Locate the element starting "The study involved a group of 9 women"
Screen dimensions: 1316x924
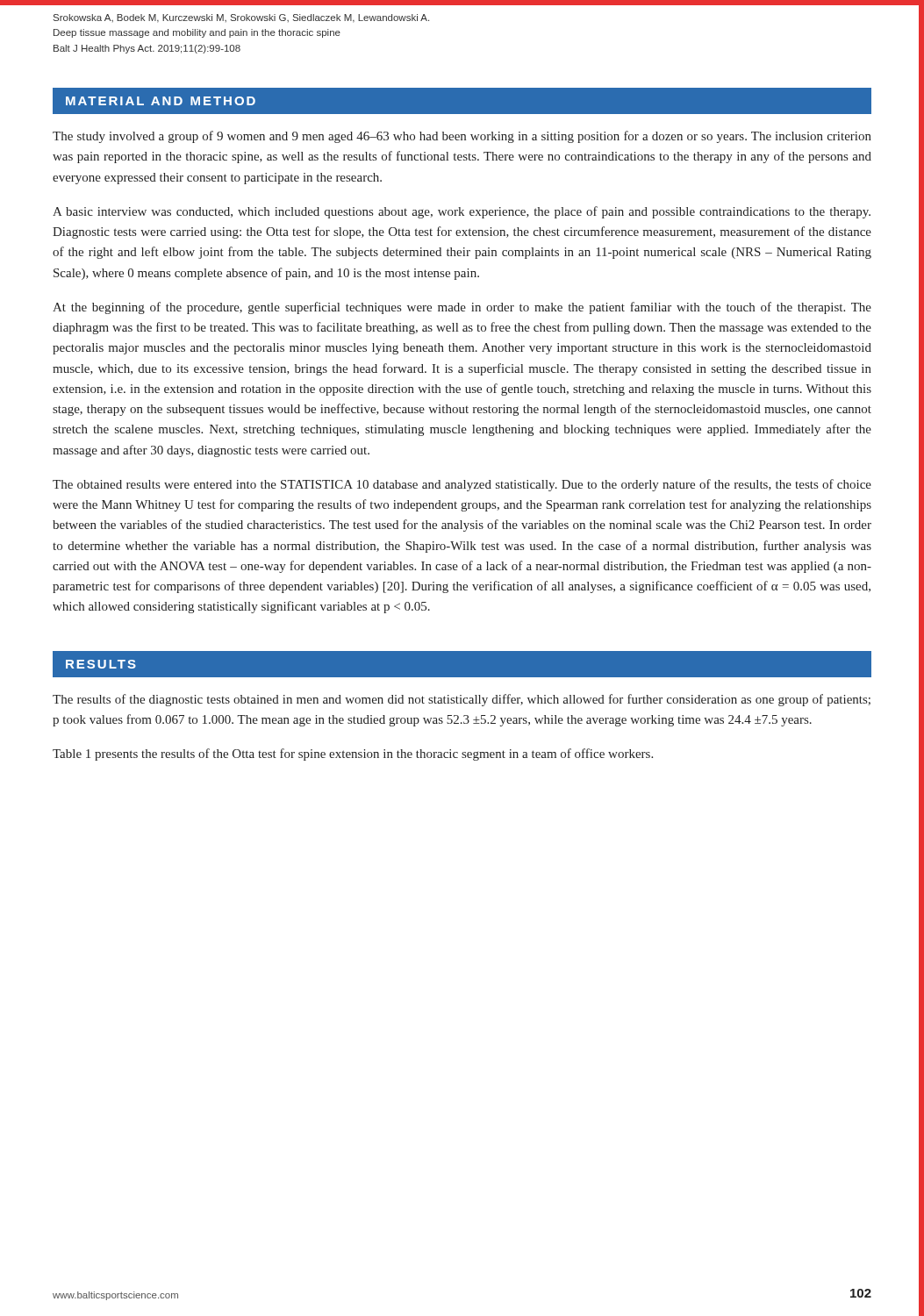[x=462, y=156]
